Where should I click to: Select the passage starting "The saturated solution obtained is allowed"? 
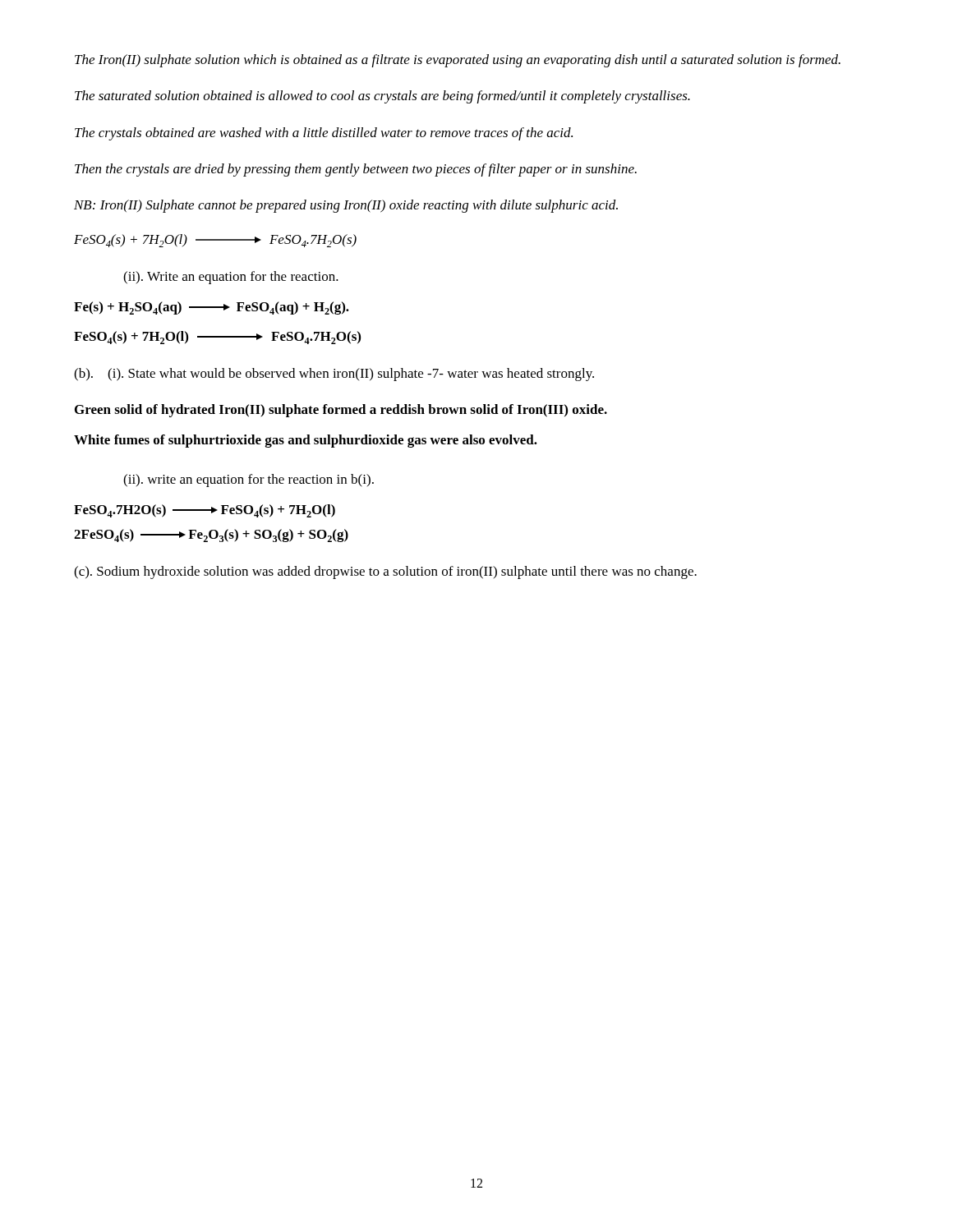(382, 96)
